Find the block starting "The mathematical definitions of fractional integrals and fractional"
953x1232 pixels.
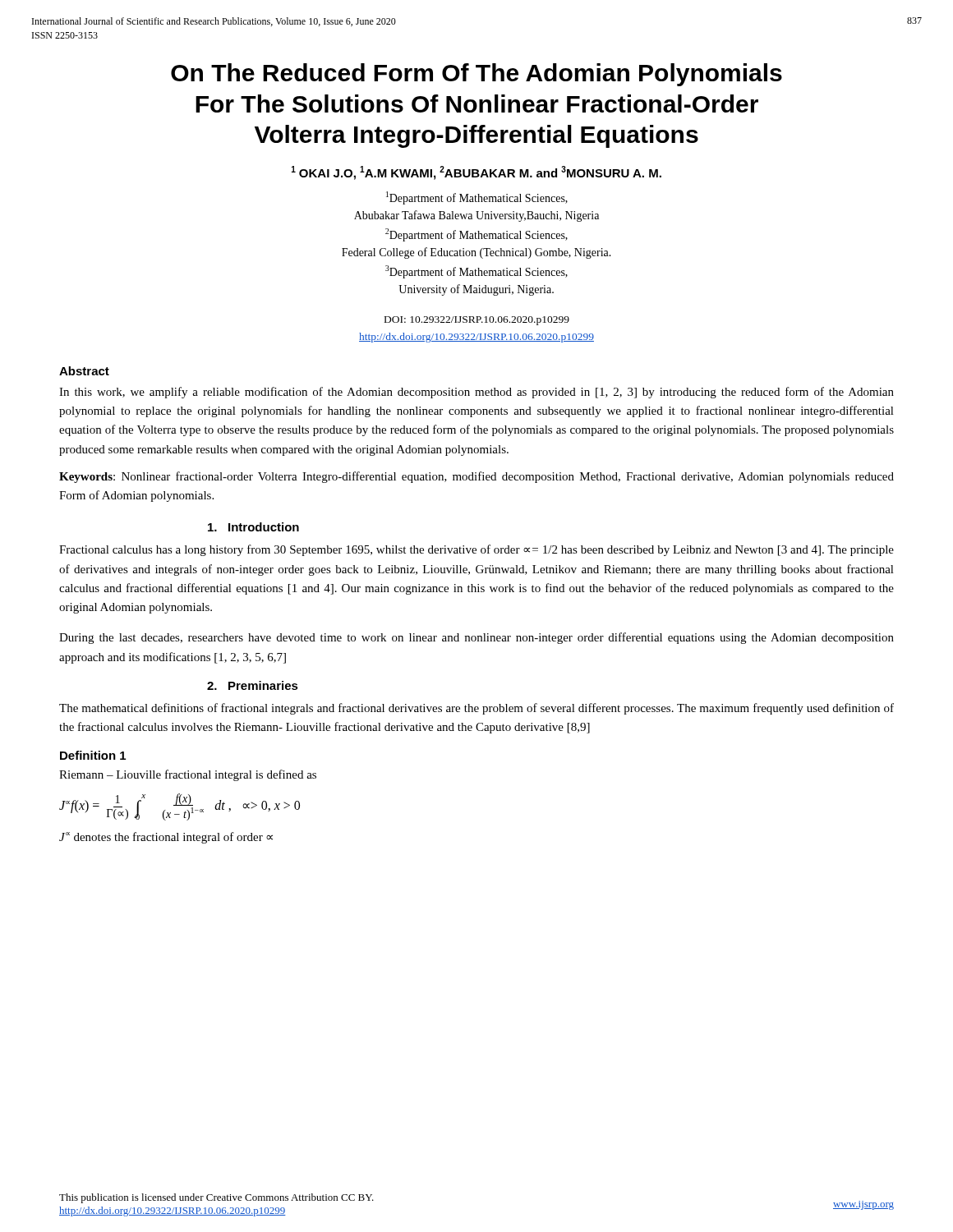click(476, 717)
